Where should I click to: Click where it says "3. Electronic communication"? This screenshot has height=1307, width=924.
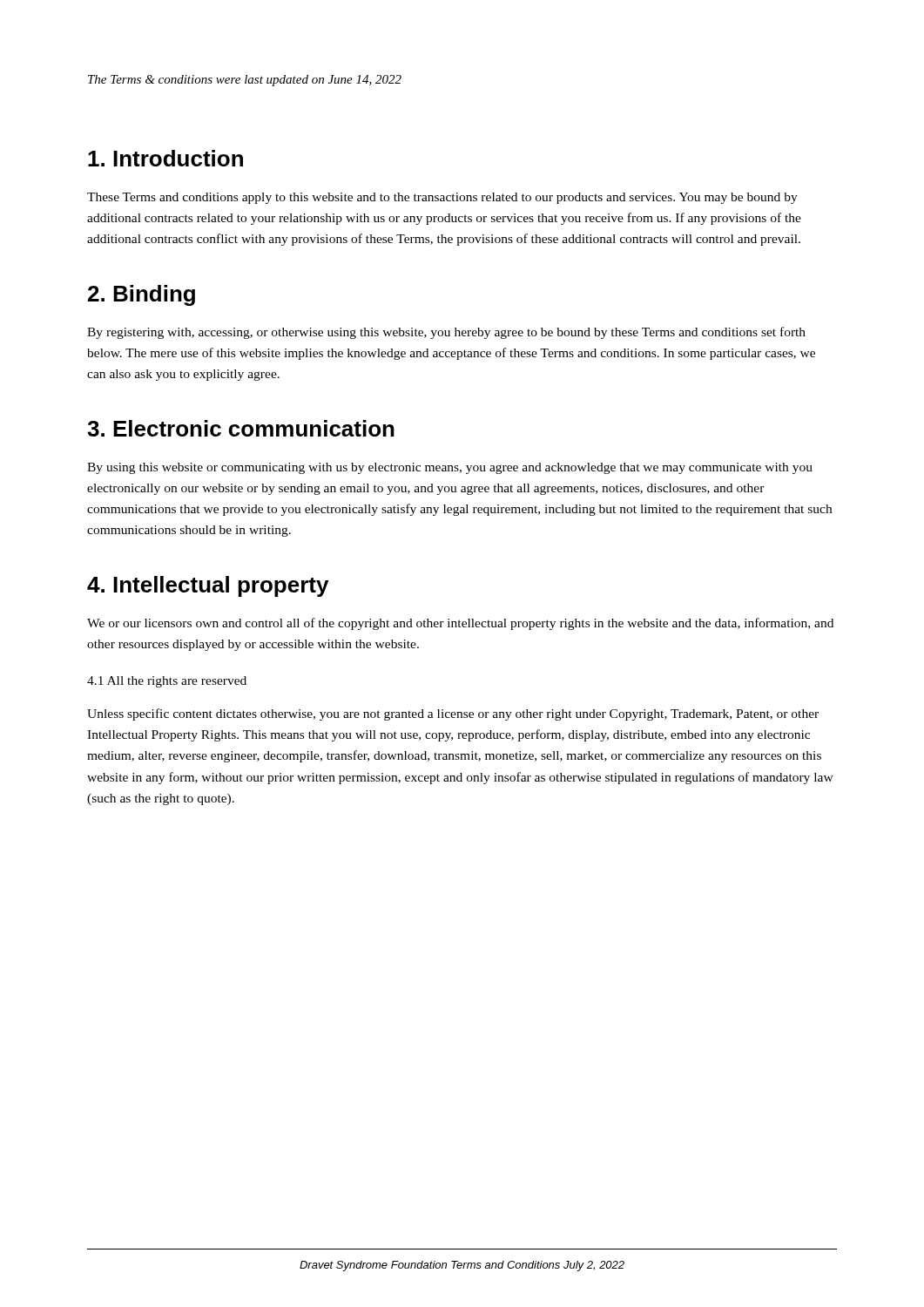pyautogui.click(x=241, y=428)
